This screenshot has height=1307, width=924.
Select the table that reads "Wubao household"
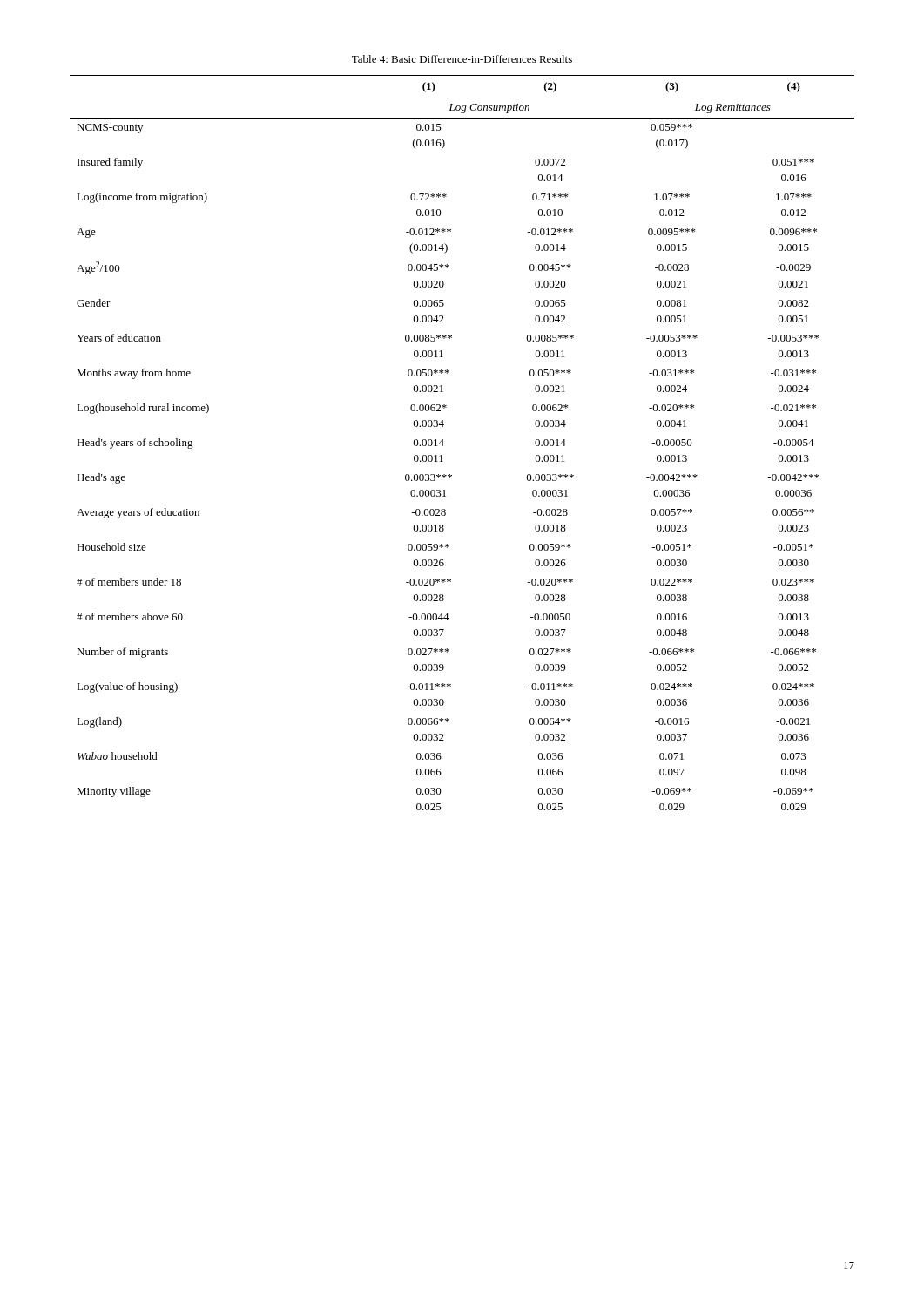point(462,446)
